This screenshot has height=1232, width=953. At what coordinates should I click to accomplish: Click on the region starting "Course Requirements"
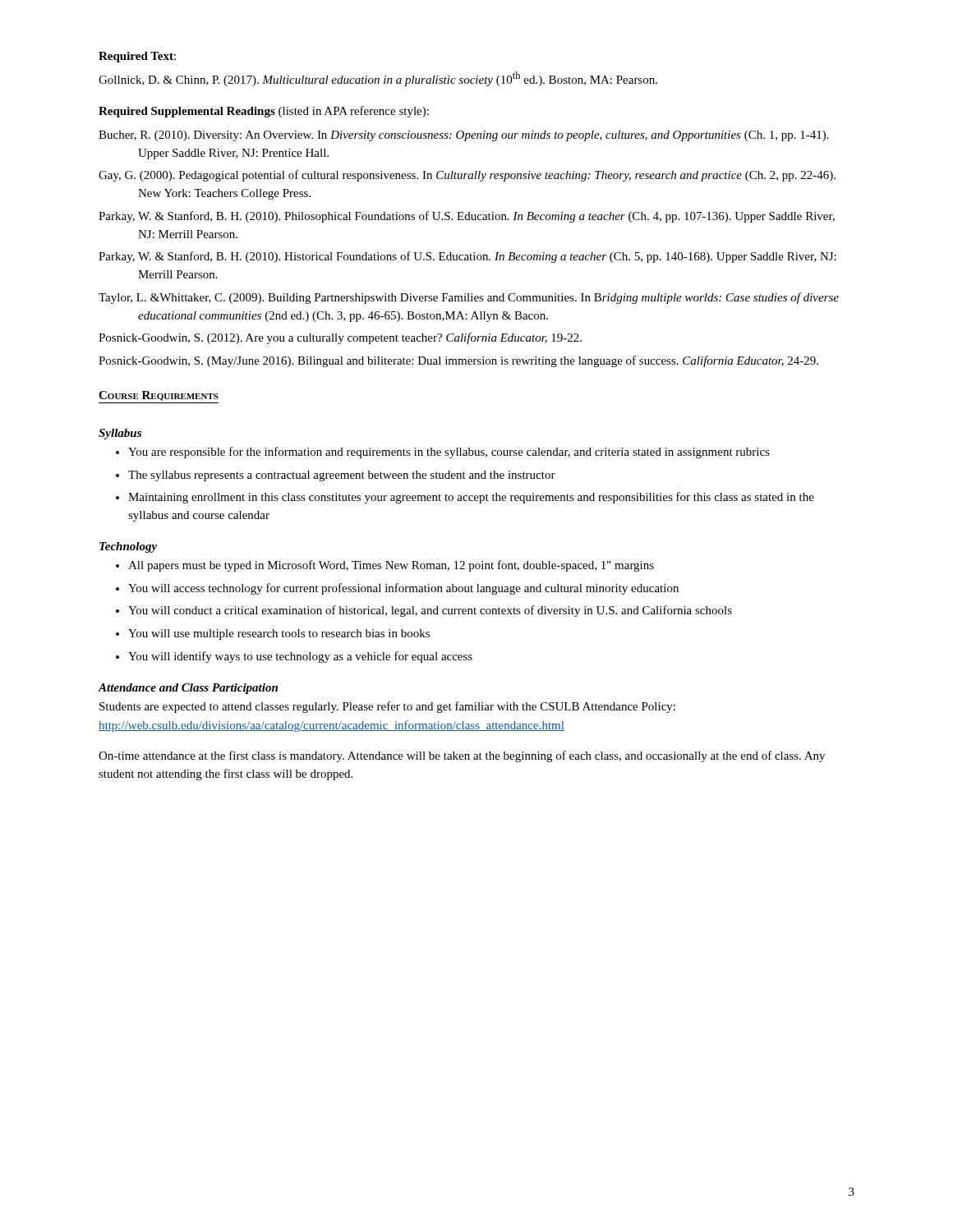158,396
